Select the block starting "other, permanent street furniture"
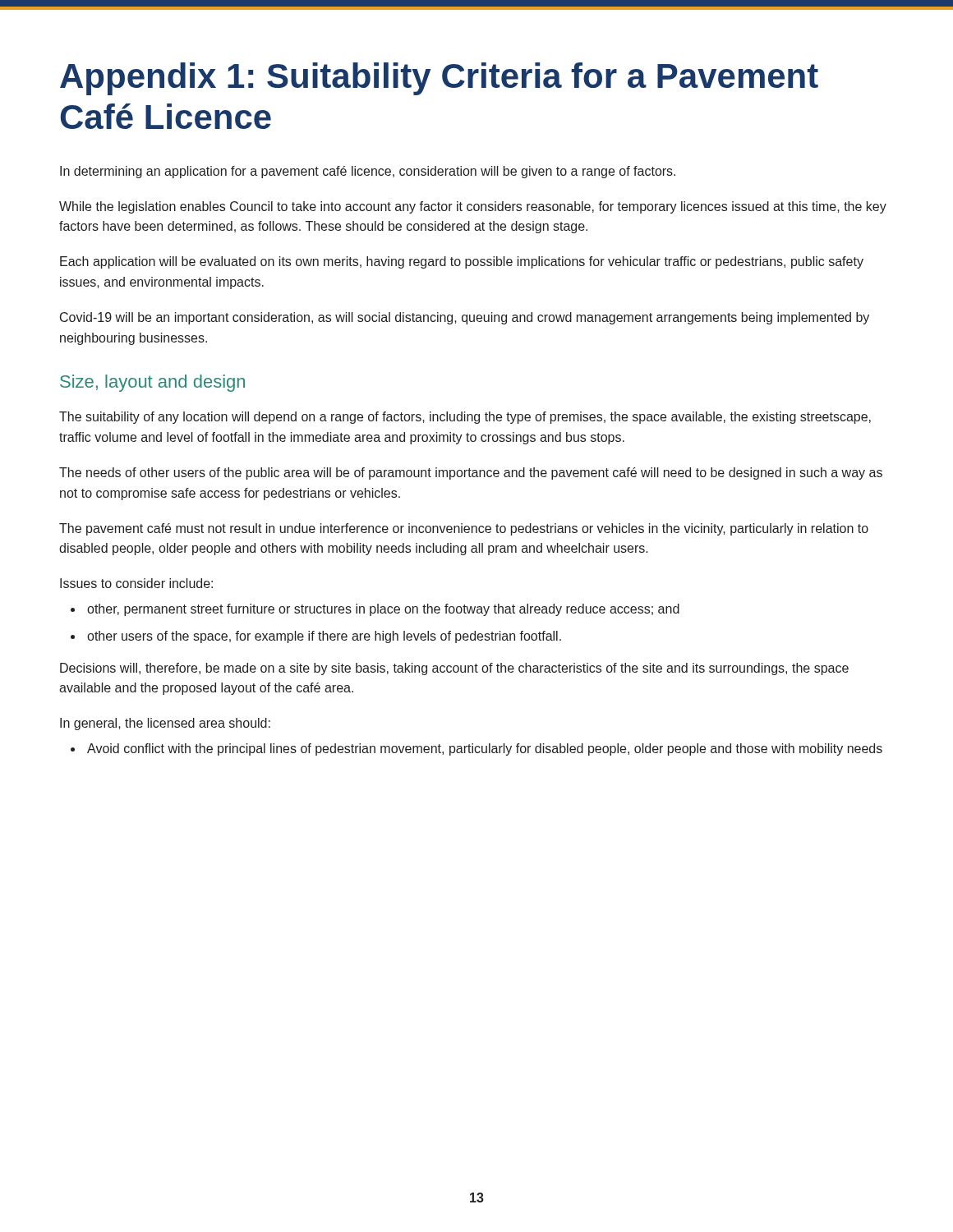953x1232 pixels. 383,609
